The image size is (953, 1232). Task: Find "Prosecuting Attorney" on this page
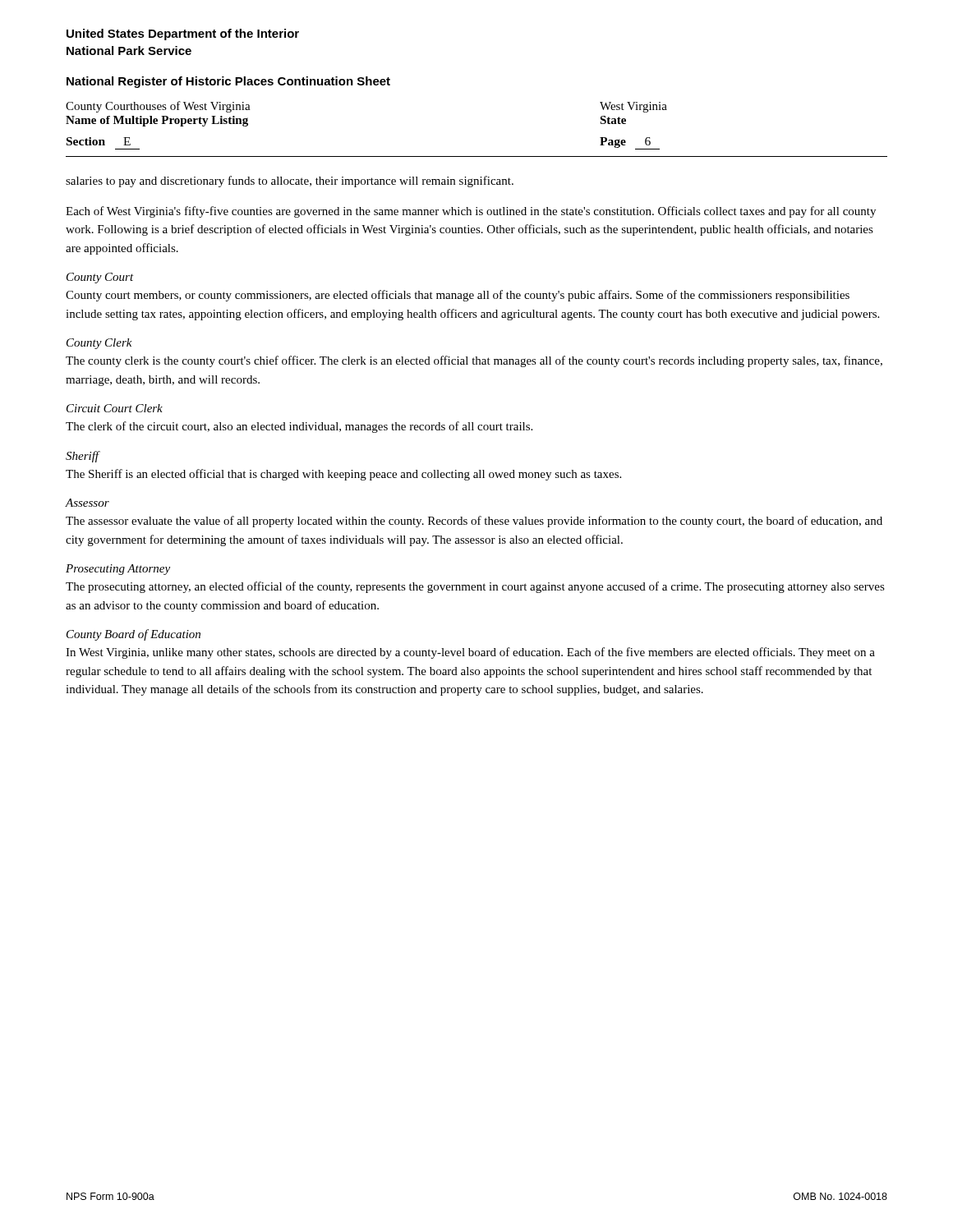pos(118,568)
